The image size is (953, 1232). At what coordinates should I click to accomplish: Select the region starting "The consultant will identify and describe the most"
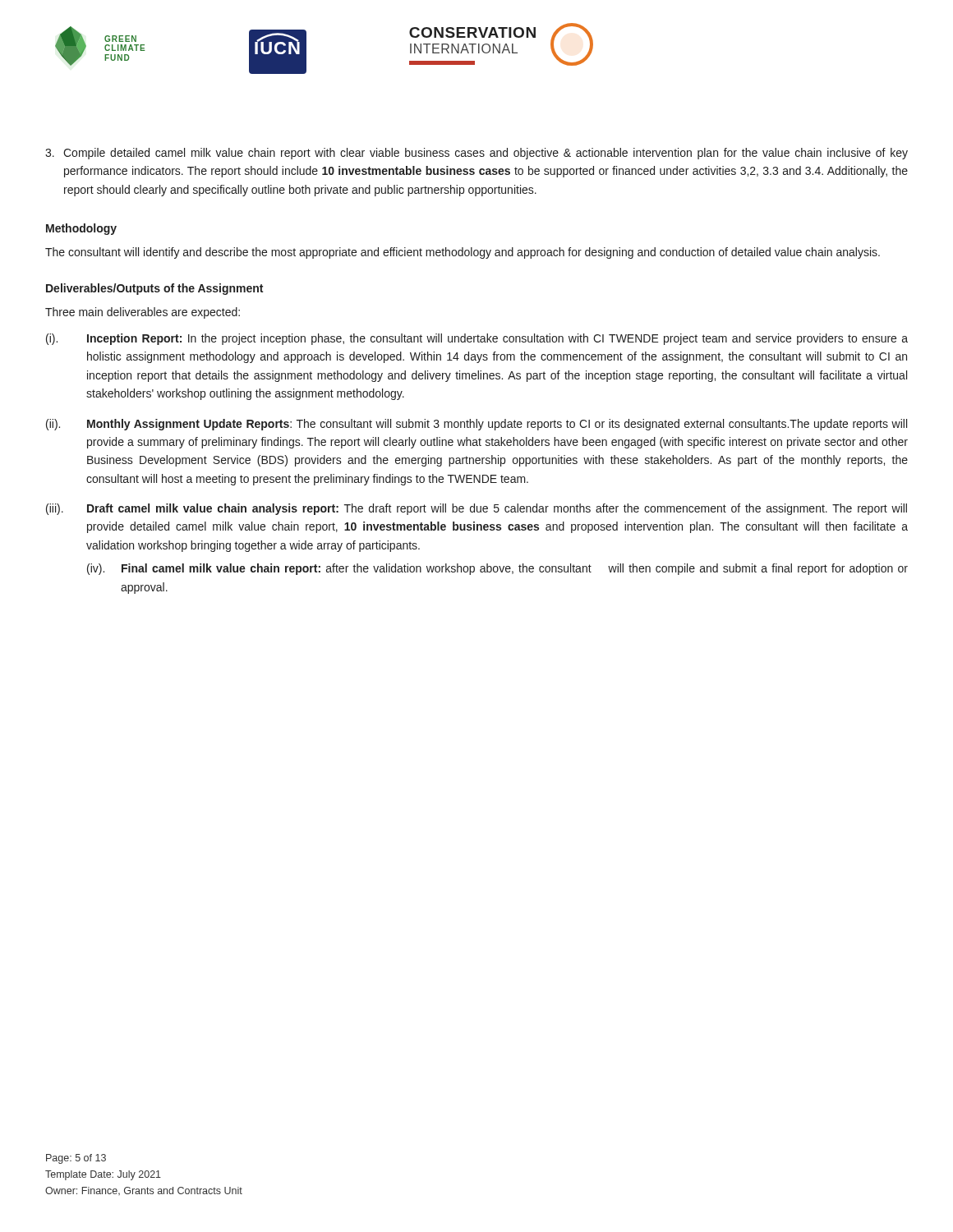pyautogui.click(x=463, y=252)
